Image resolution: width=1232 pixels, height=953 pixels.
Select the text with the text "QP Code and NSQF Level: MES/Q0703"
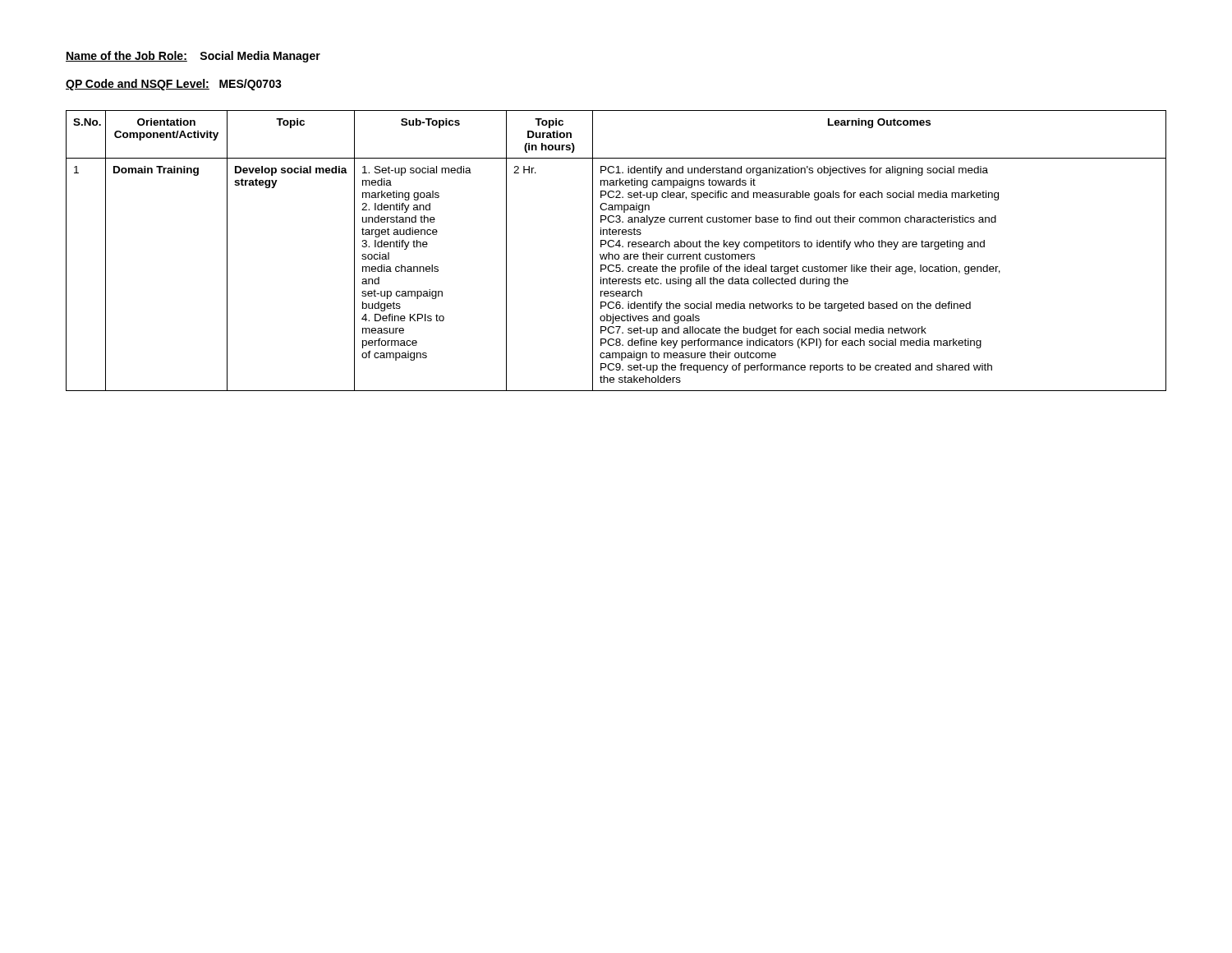pos(174,84)
